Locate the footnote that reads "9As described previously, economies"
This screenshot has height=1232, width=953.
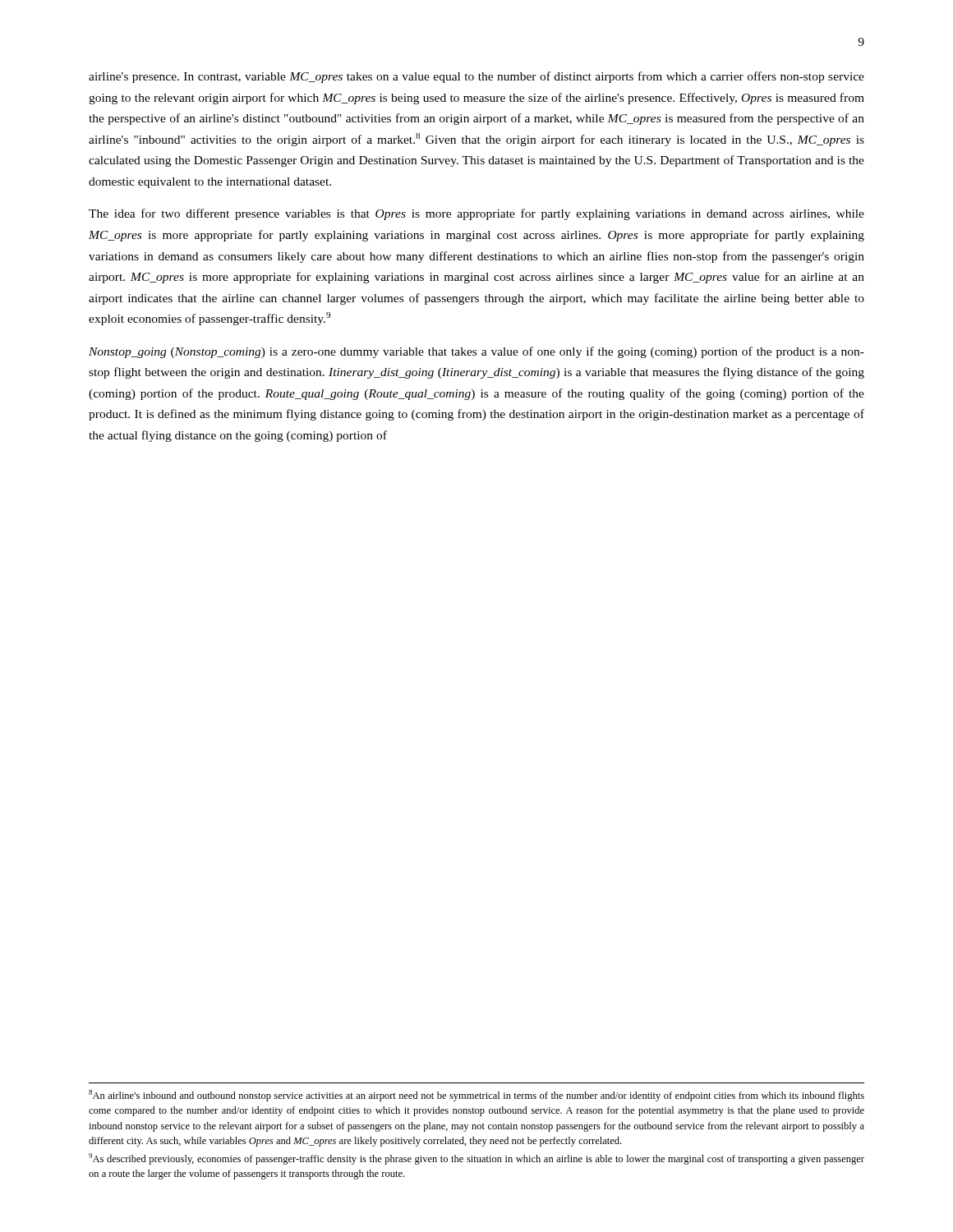click(x=476, y=1166)
